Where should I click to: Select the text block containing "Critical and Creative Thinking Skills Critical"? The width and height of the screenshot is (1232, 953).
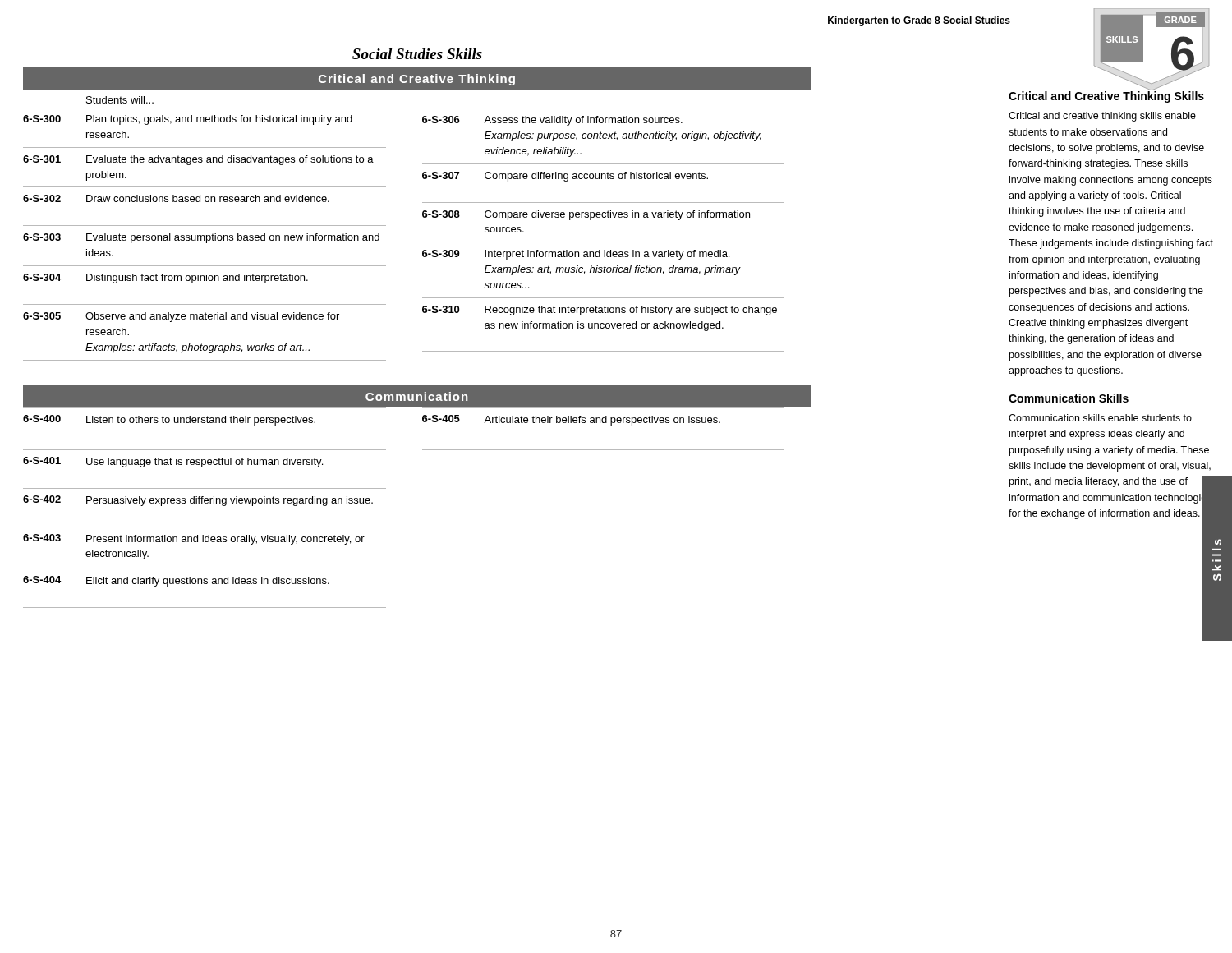tap(1112, 305)
